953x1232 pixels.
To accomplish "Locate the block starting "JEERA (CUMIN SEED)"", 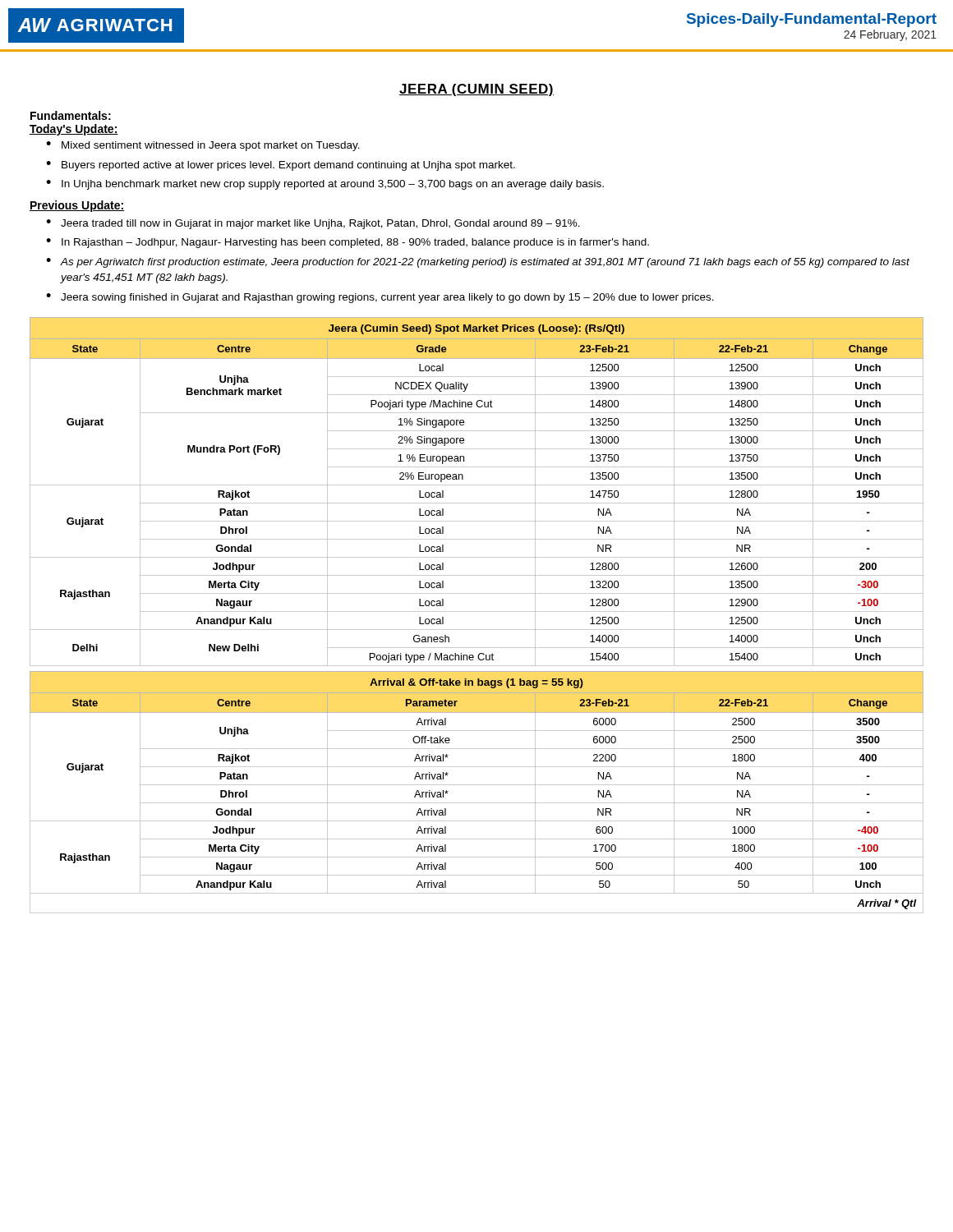I will point(476,89).
